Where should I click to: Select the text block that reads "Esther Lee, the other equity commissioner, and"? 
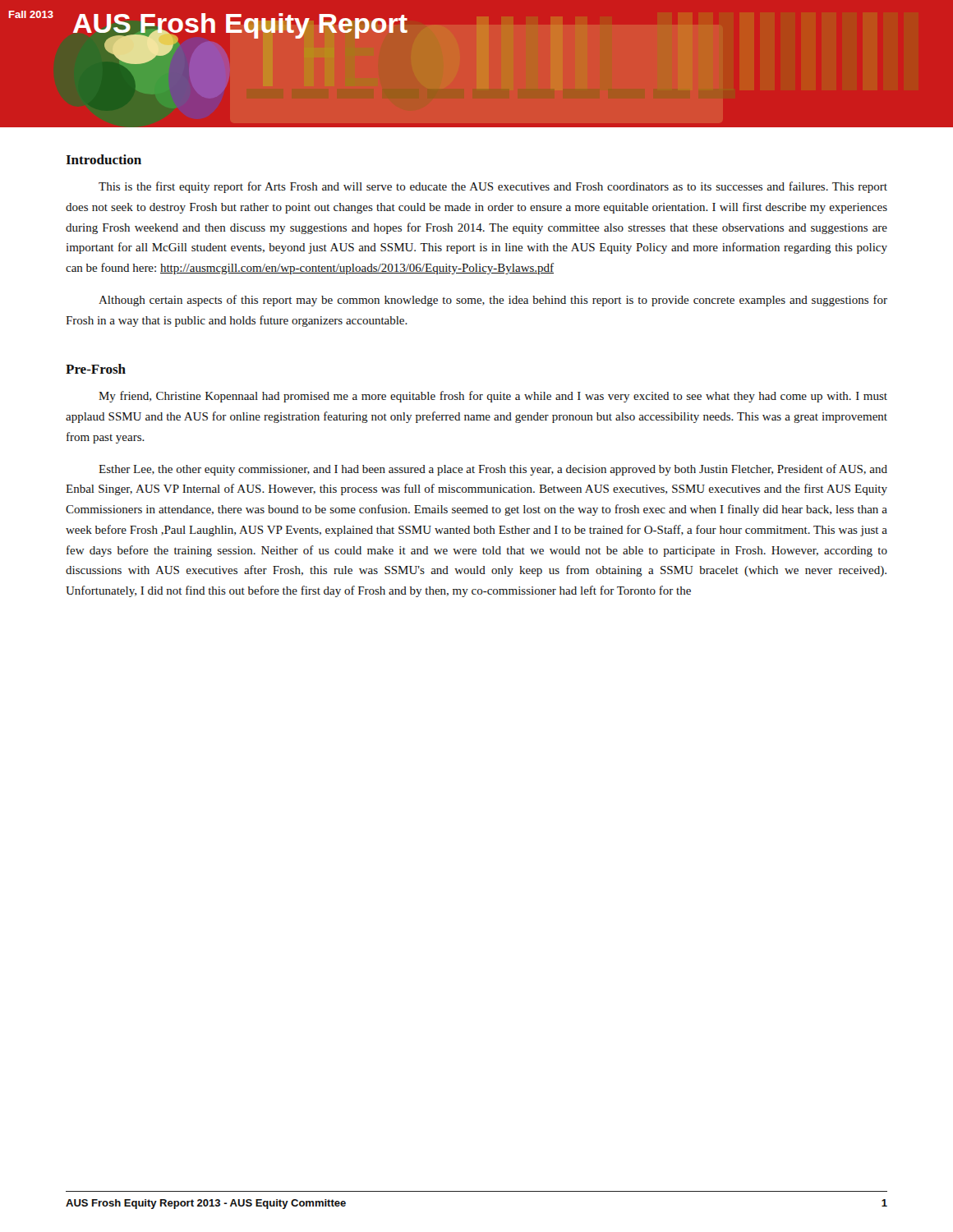pyautogui.click(x=476, y=530)
